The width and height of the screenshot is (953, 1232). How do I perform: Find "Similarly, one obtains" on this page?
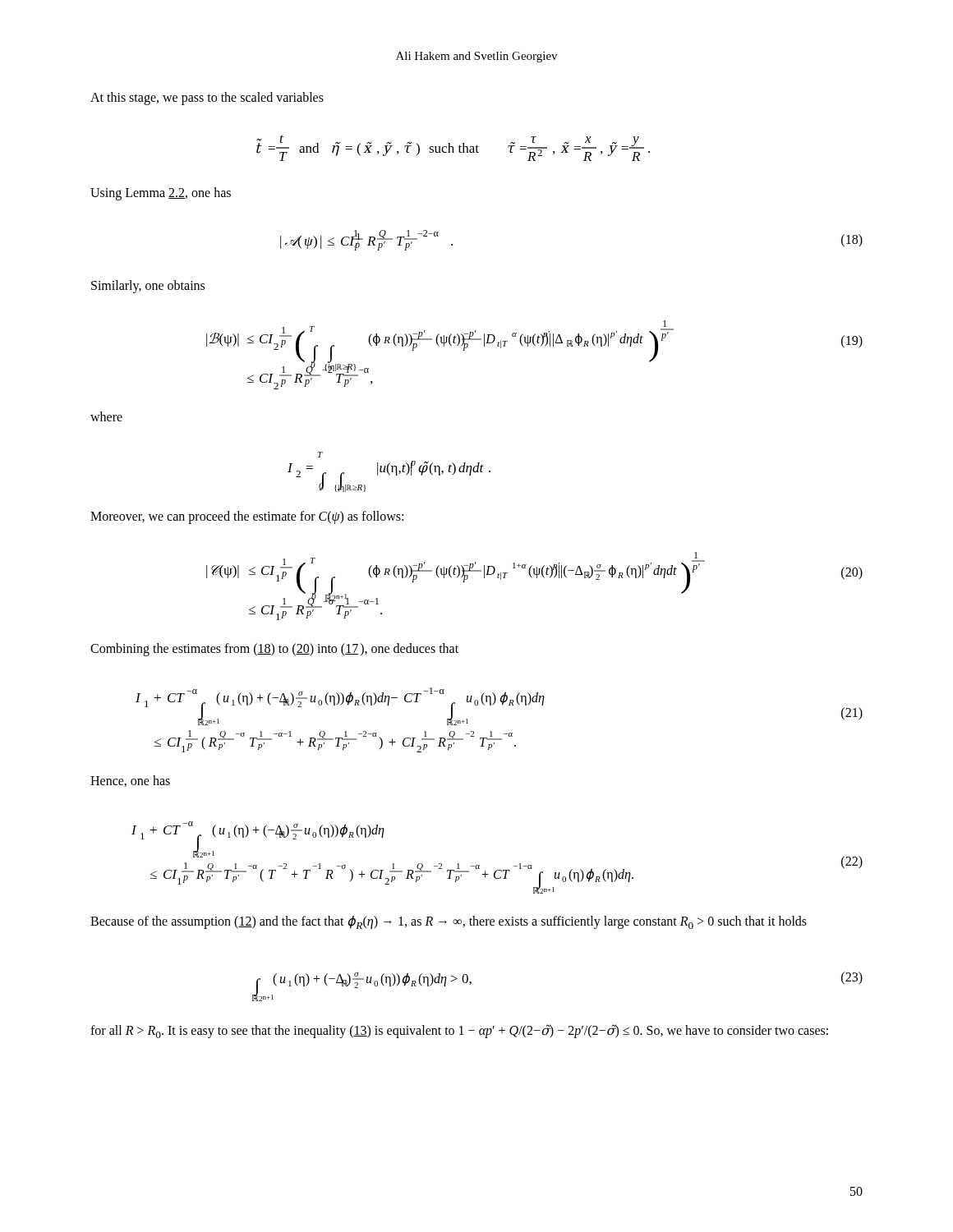(x=148, y=285)
